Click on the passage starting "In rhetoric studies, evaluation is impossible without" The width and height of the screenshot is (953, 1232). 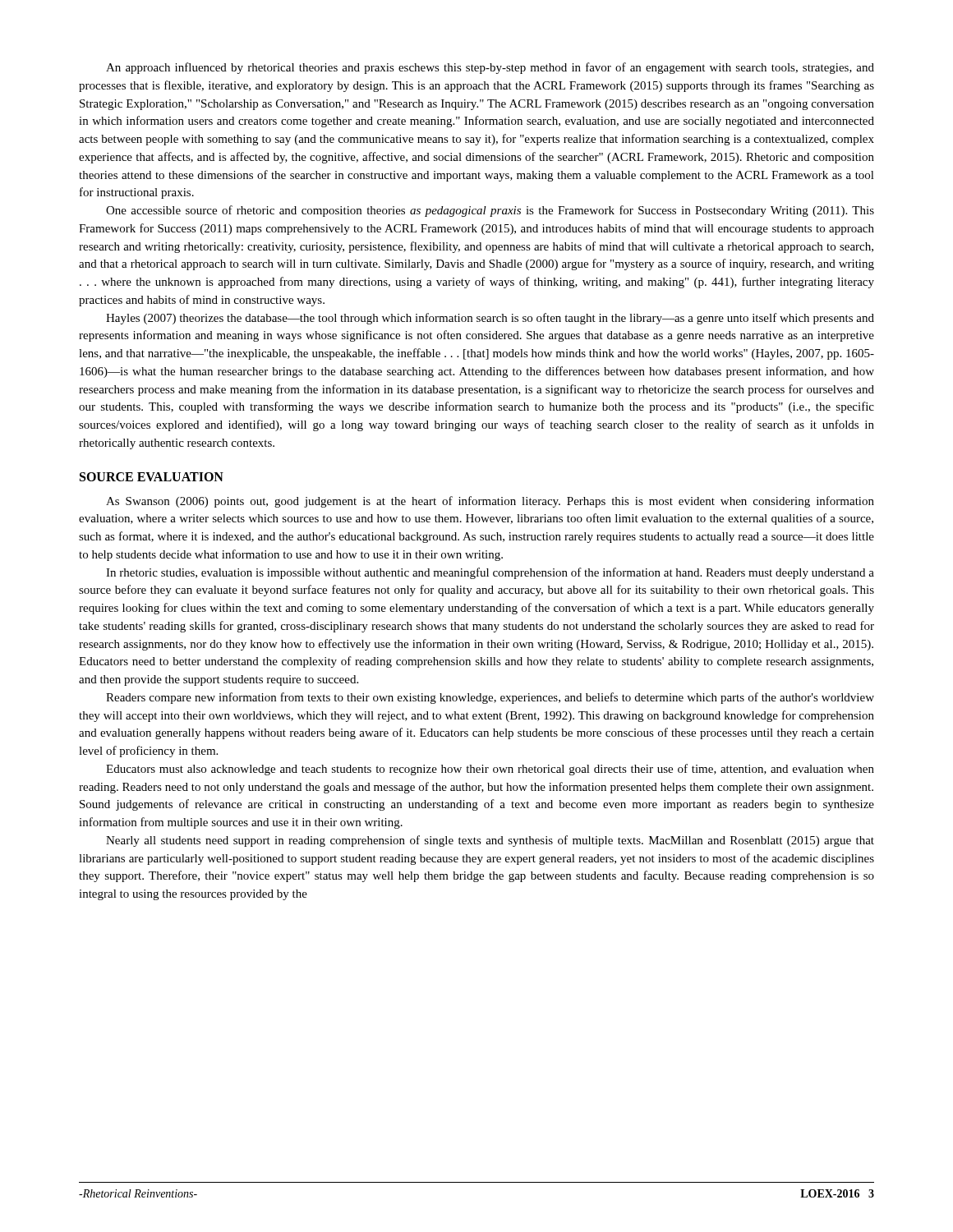tap(476, 627)
